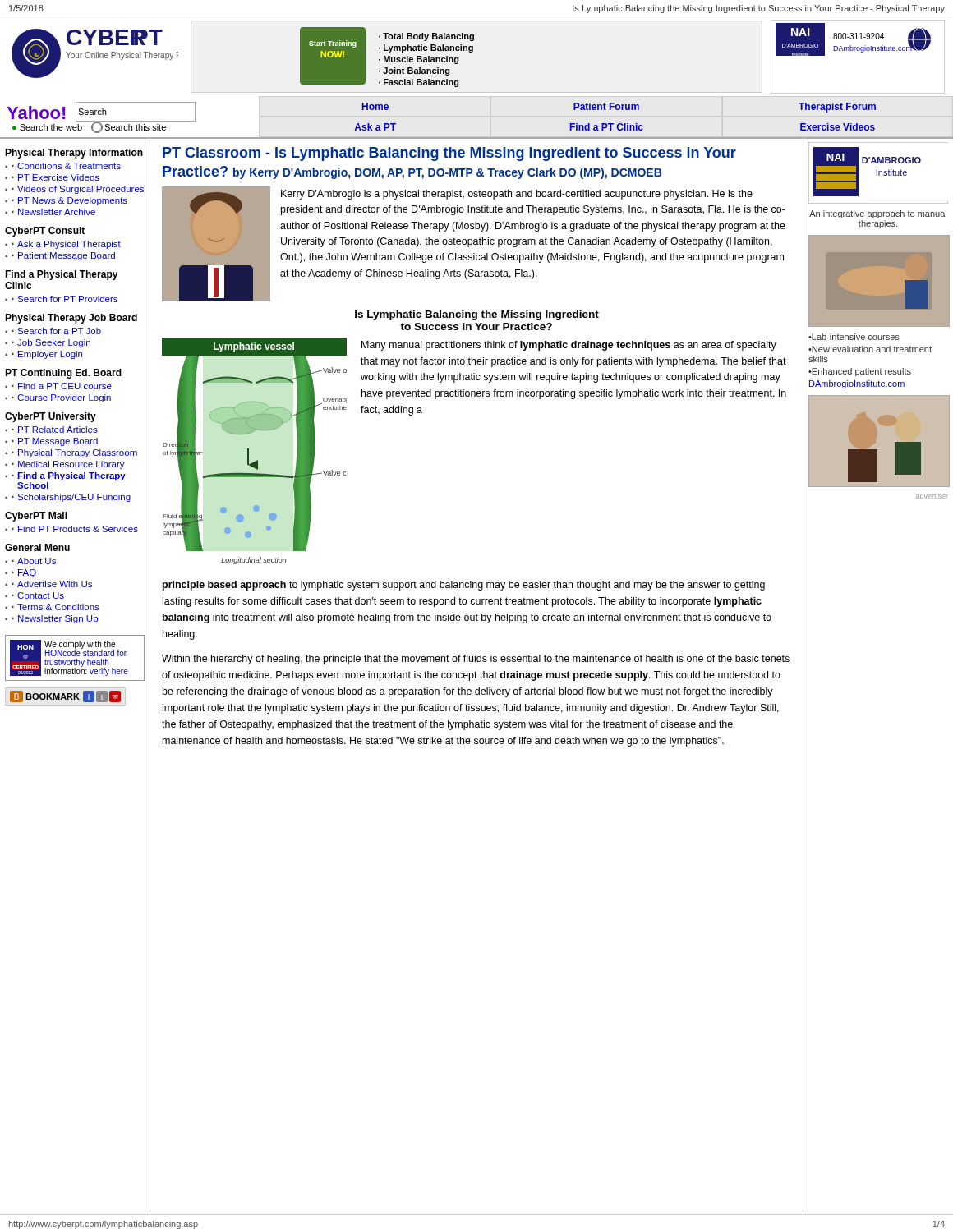Screen dimensions: 1232x953
Task: Find the block starting "▪Terms & Conditions"
Action: 55,607
